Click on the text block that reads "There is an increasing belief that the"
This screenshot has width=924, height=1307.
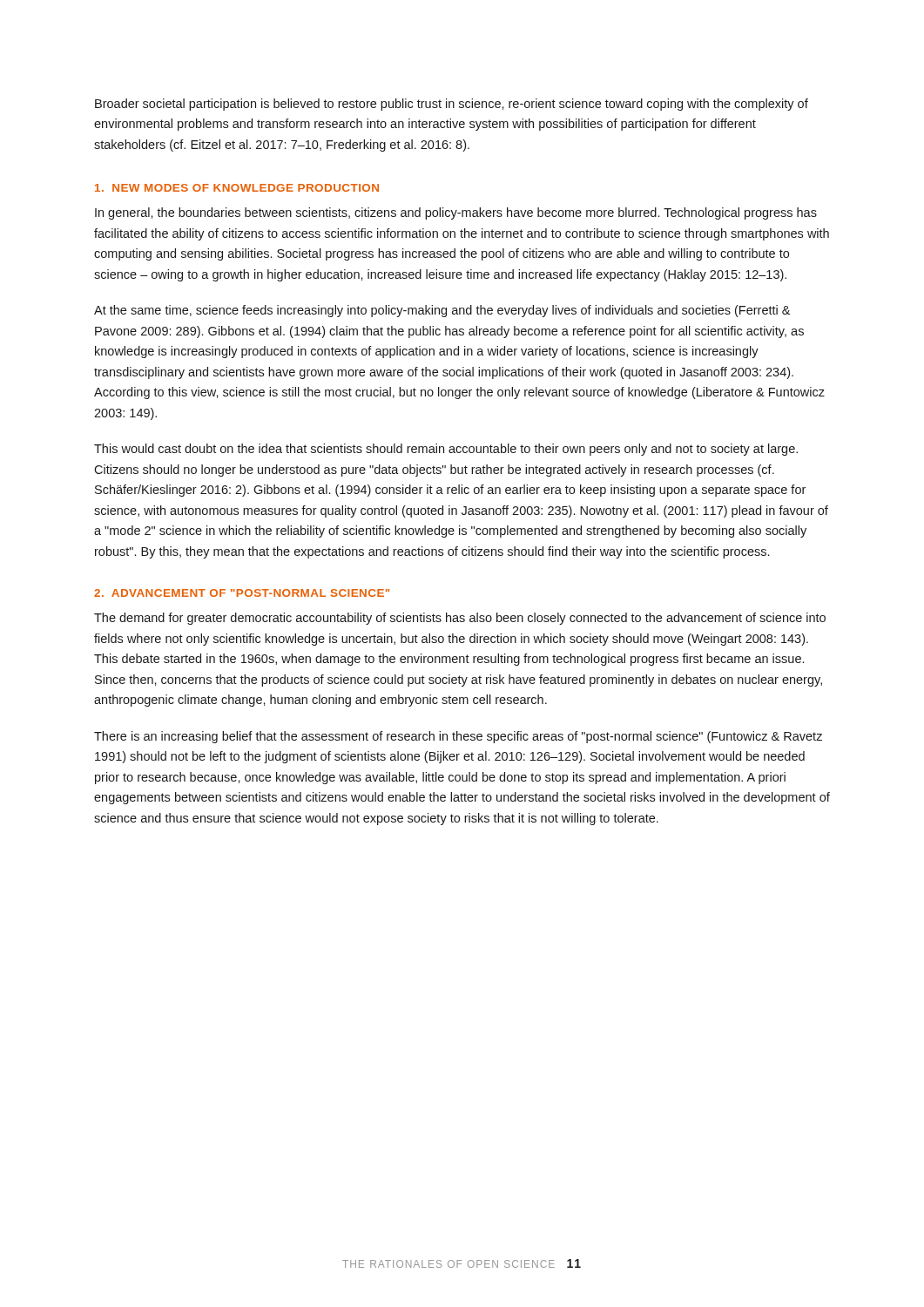[x=462, y=777]
